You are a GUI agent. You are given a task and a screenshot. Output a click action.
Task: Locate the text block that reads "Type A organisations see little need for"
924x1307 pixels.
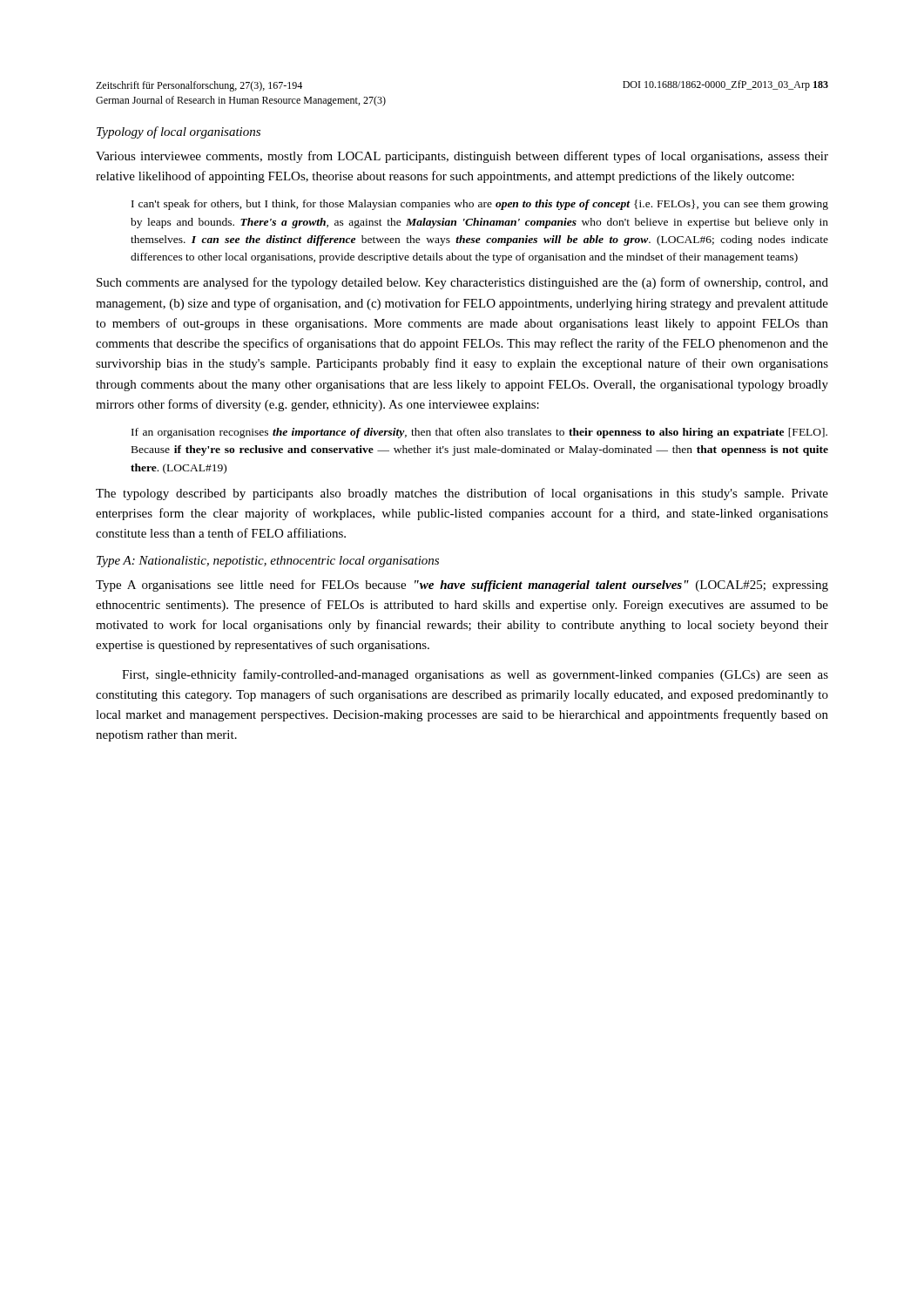click(462, 615)
